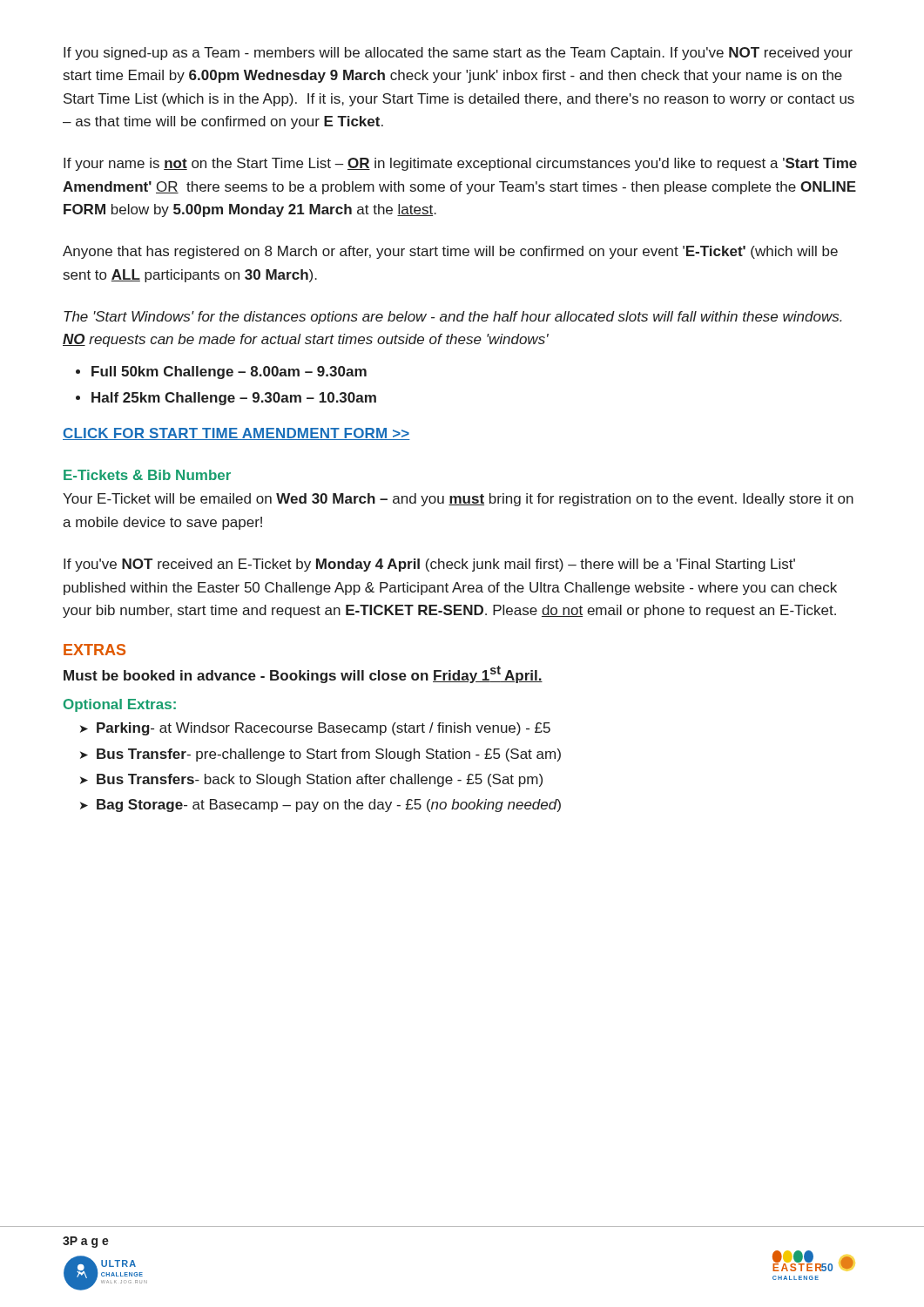The height and width of the screenshot is (1307, 924).
Task: Locate the block of text that opens with "CLICK FOR START TIME"
Action: (x=236, y=434)
